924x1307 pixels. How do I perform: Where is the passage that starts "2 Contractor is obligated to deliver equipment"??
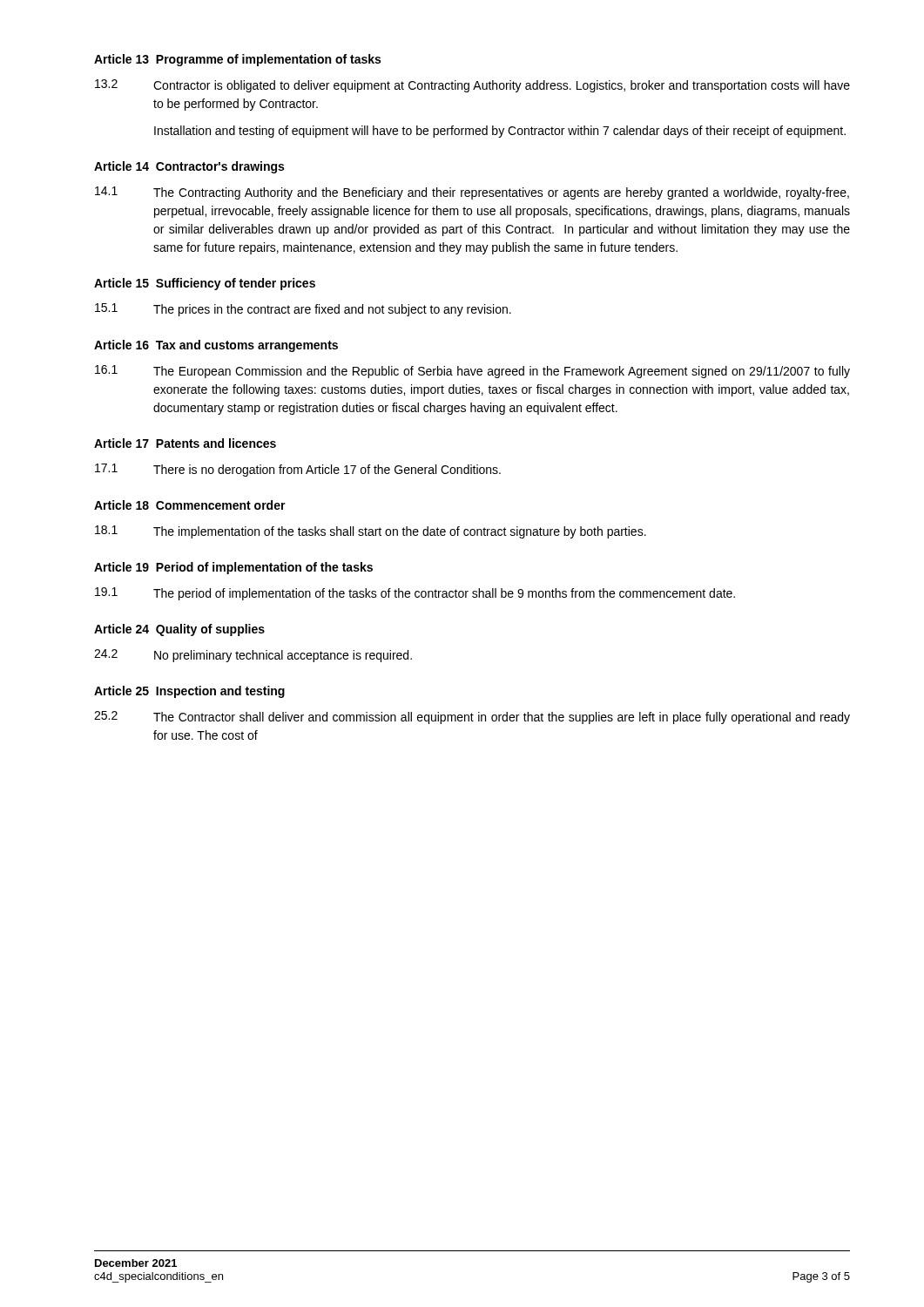click(472, 86)
